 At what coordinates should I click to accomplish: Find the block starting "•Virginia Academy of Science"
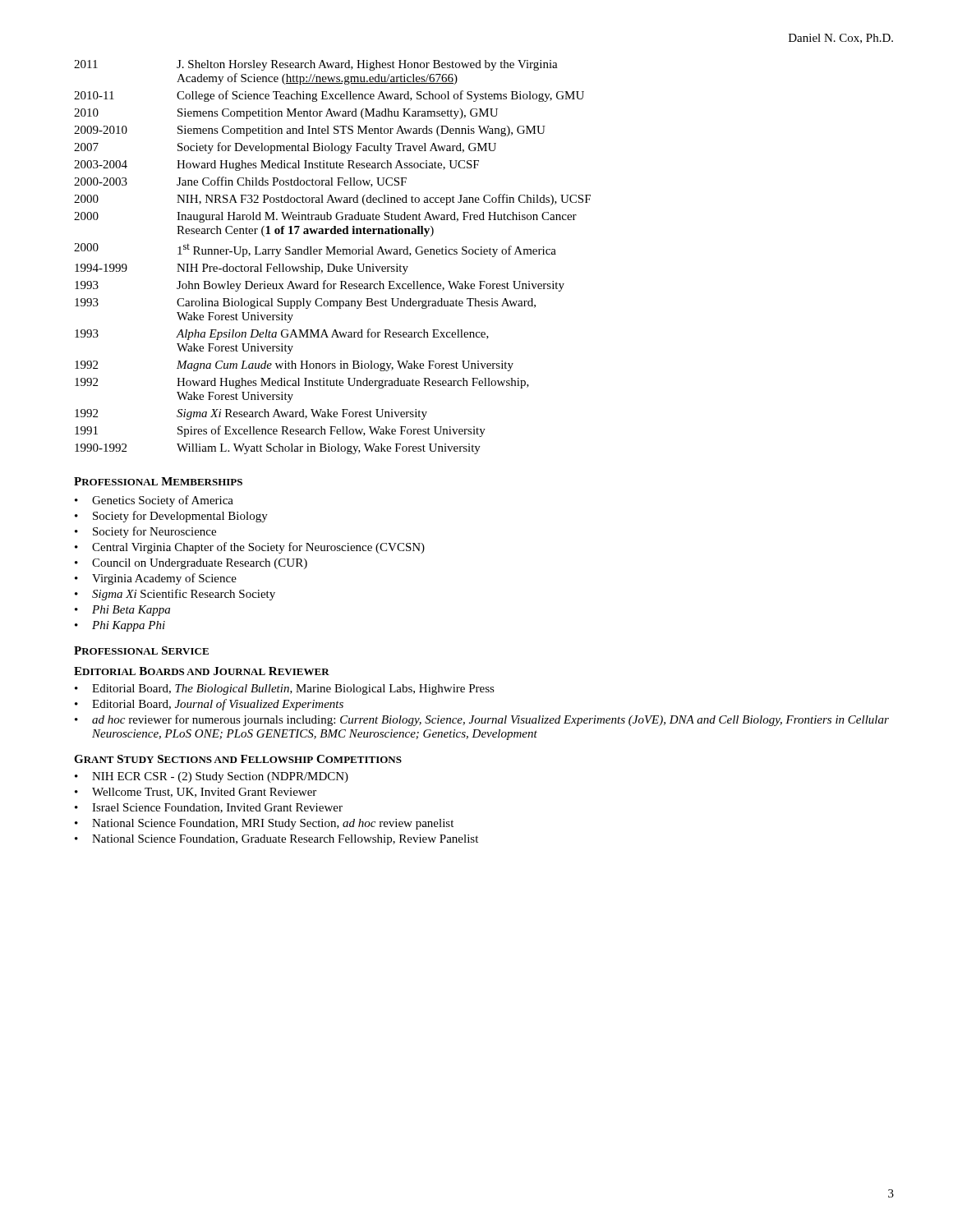155,579
